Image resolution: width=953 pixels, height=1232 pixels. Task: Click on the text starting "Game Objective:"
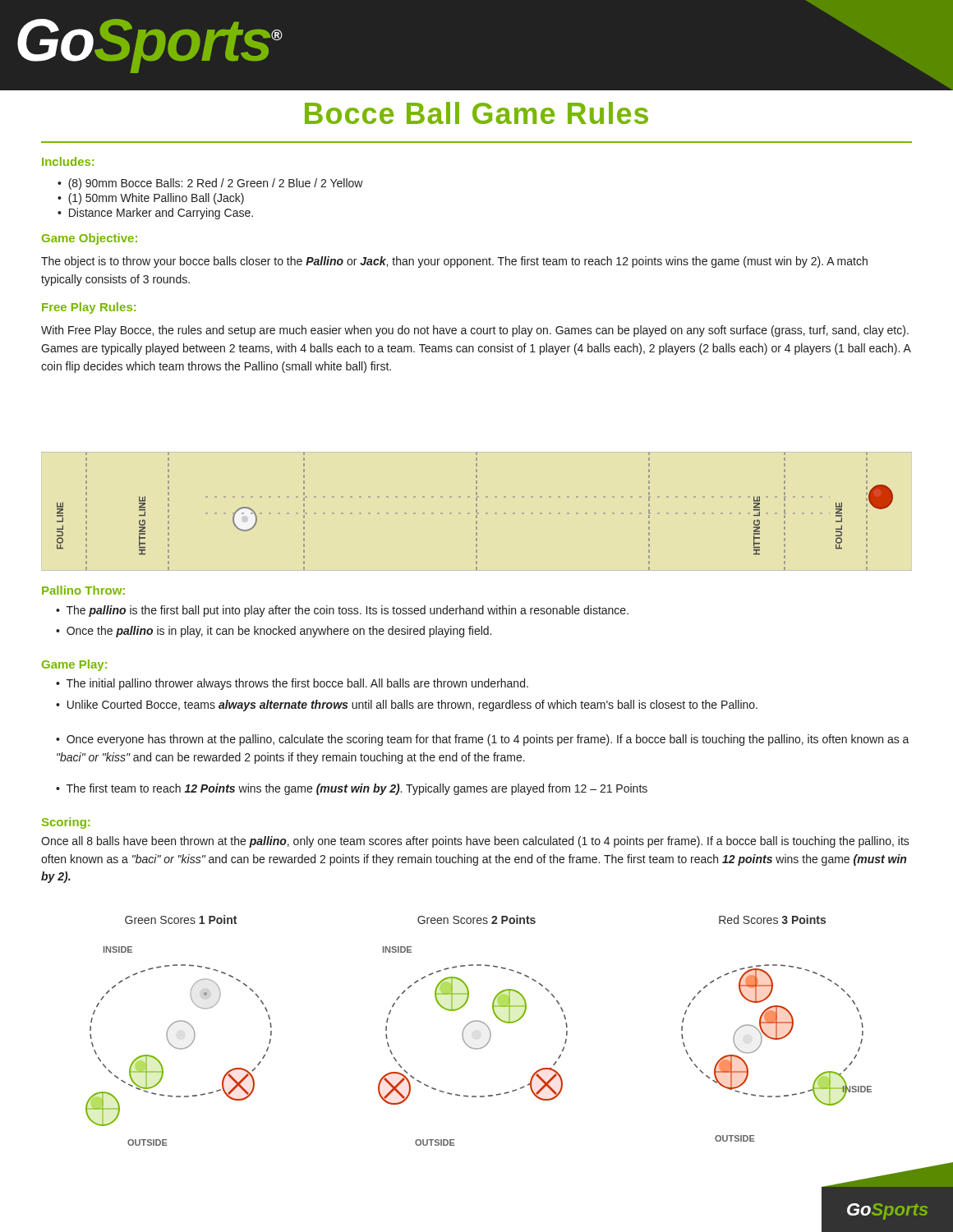pos(90,238)
